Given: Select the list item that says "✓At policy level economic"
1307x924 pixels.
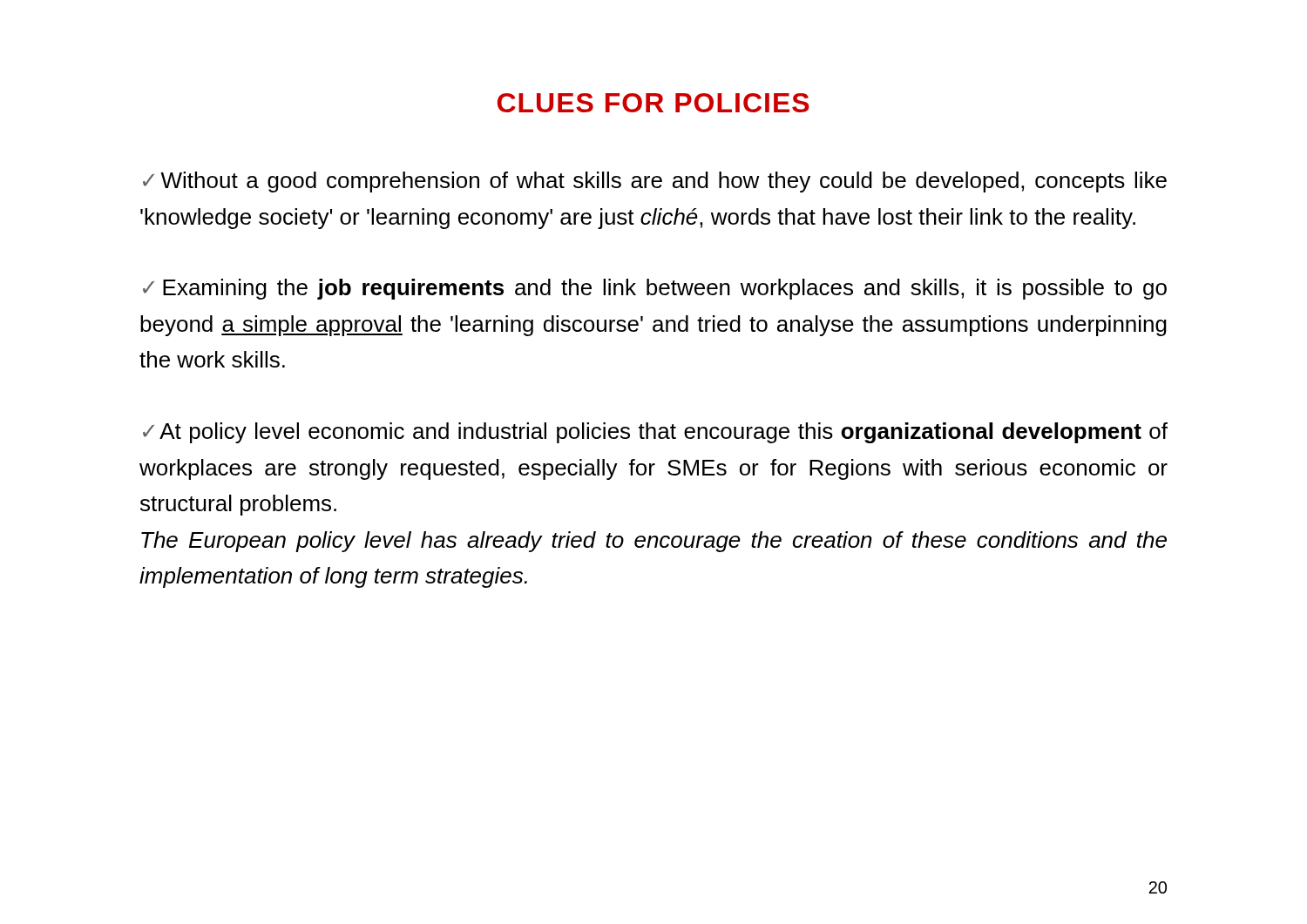Looking at the screenshot, I should [x=655, y=433].
